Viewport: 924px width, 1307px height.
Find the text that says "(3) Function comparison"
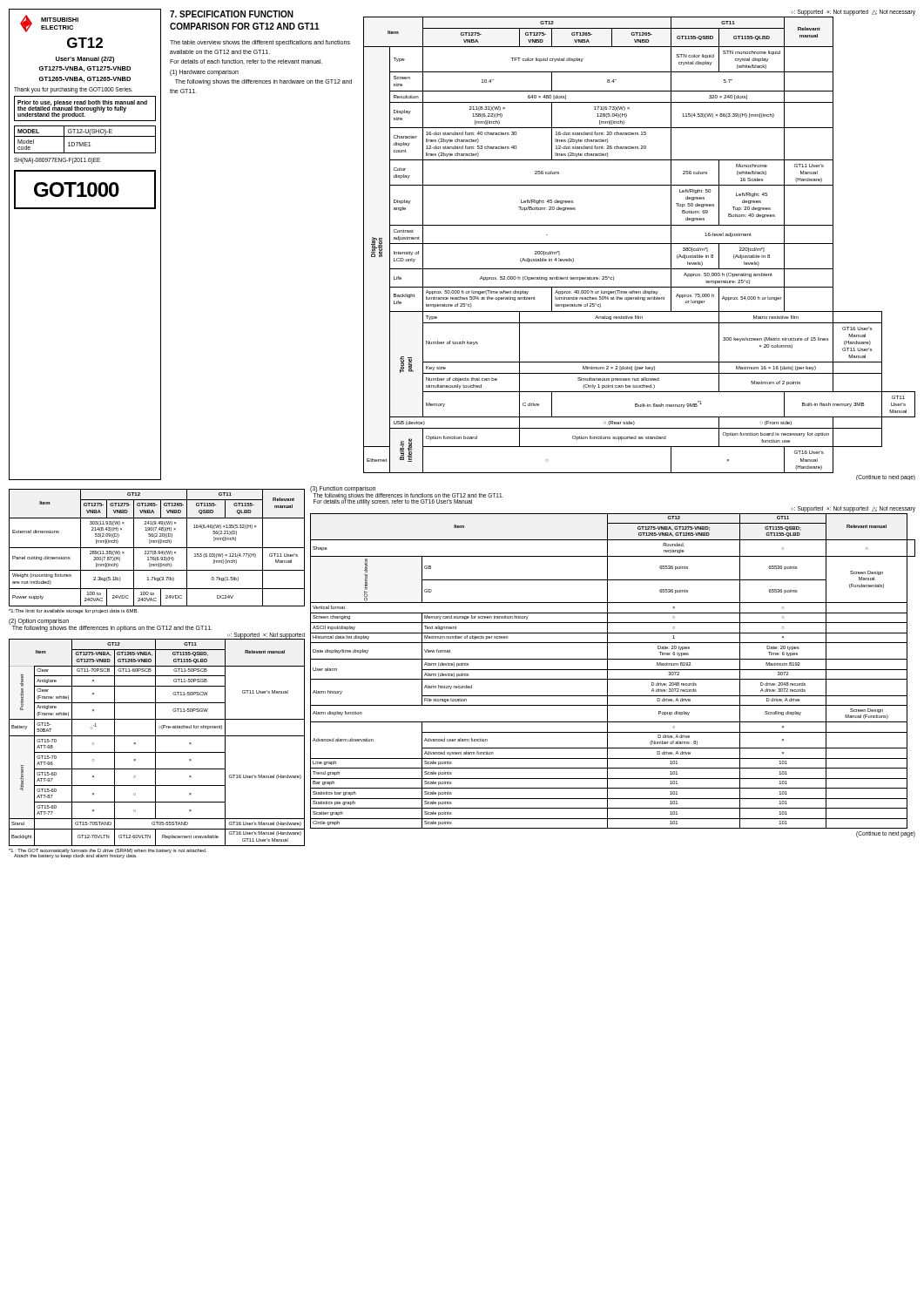tap(343, 488)
